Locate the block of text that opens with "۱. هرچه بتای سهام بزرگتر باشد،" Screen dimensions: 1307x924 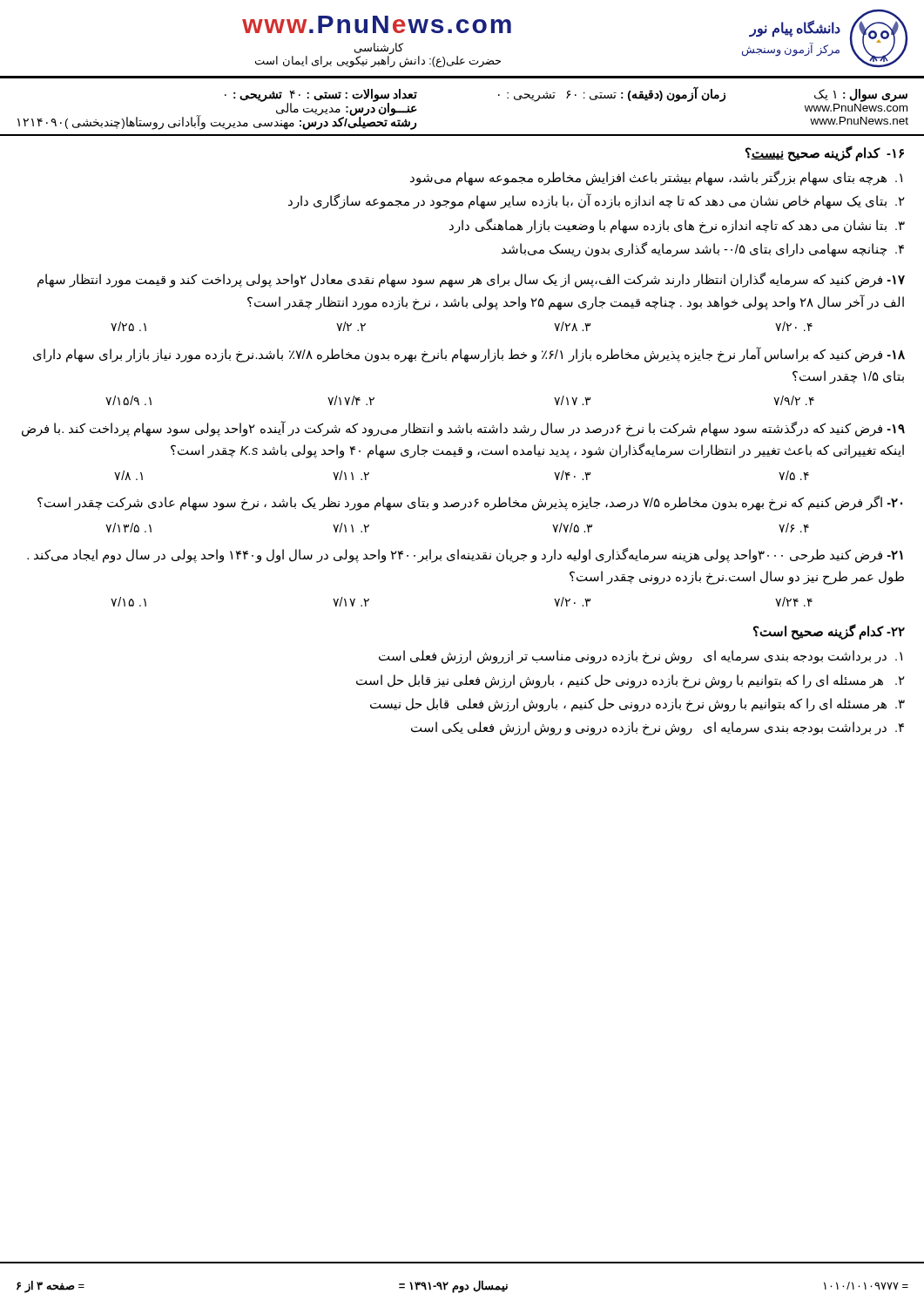(657, 178)
